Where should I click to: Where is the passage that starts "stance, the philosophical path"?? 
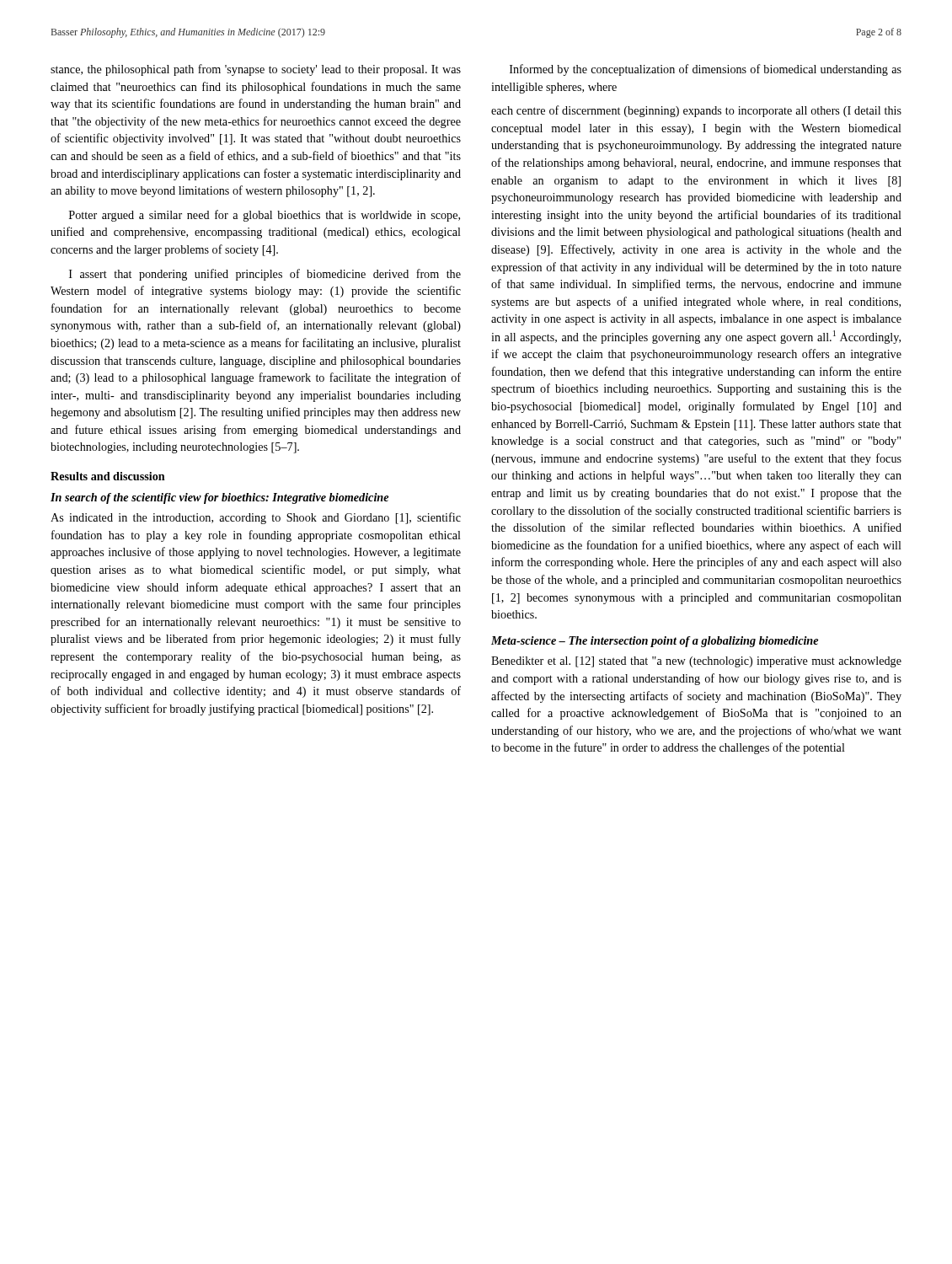click(256, 130)
